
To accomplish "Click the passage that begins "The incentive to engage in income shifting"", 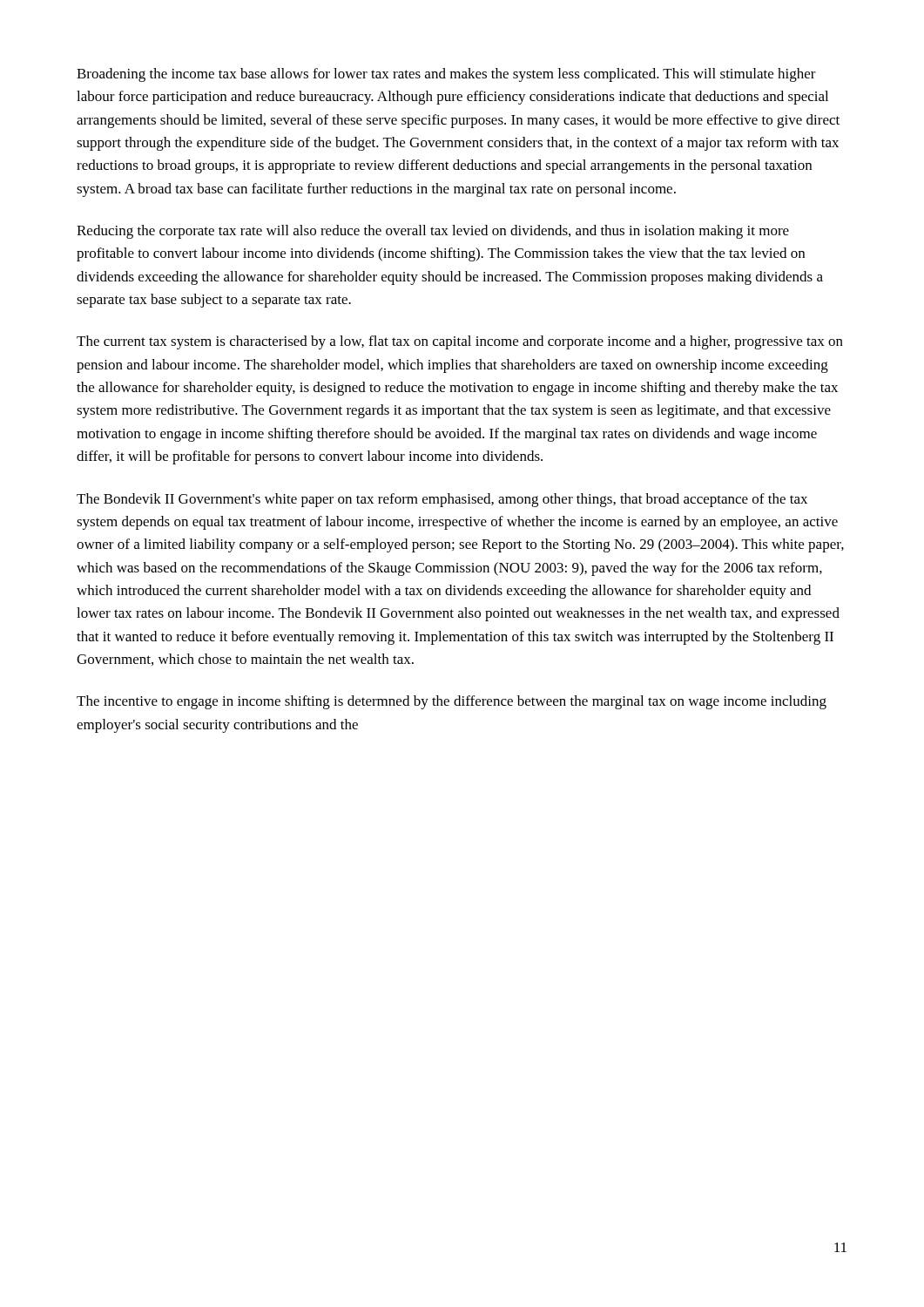I will 451,713.
